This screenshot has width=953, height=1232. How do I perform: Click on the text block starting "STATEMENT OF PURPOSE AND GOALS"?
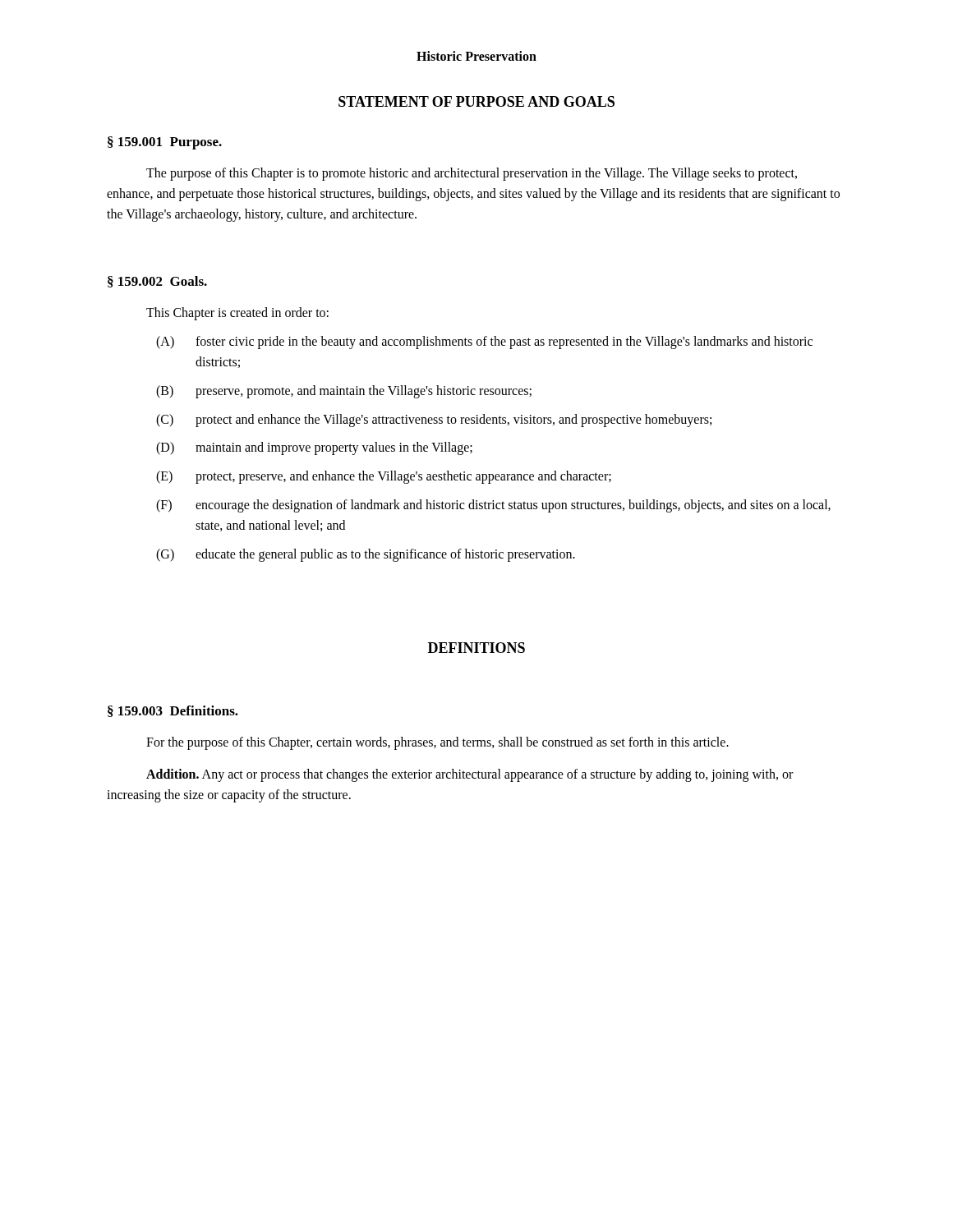coord(476,102)
